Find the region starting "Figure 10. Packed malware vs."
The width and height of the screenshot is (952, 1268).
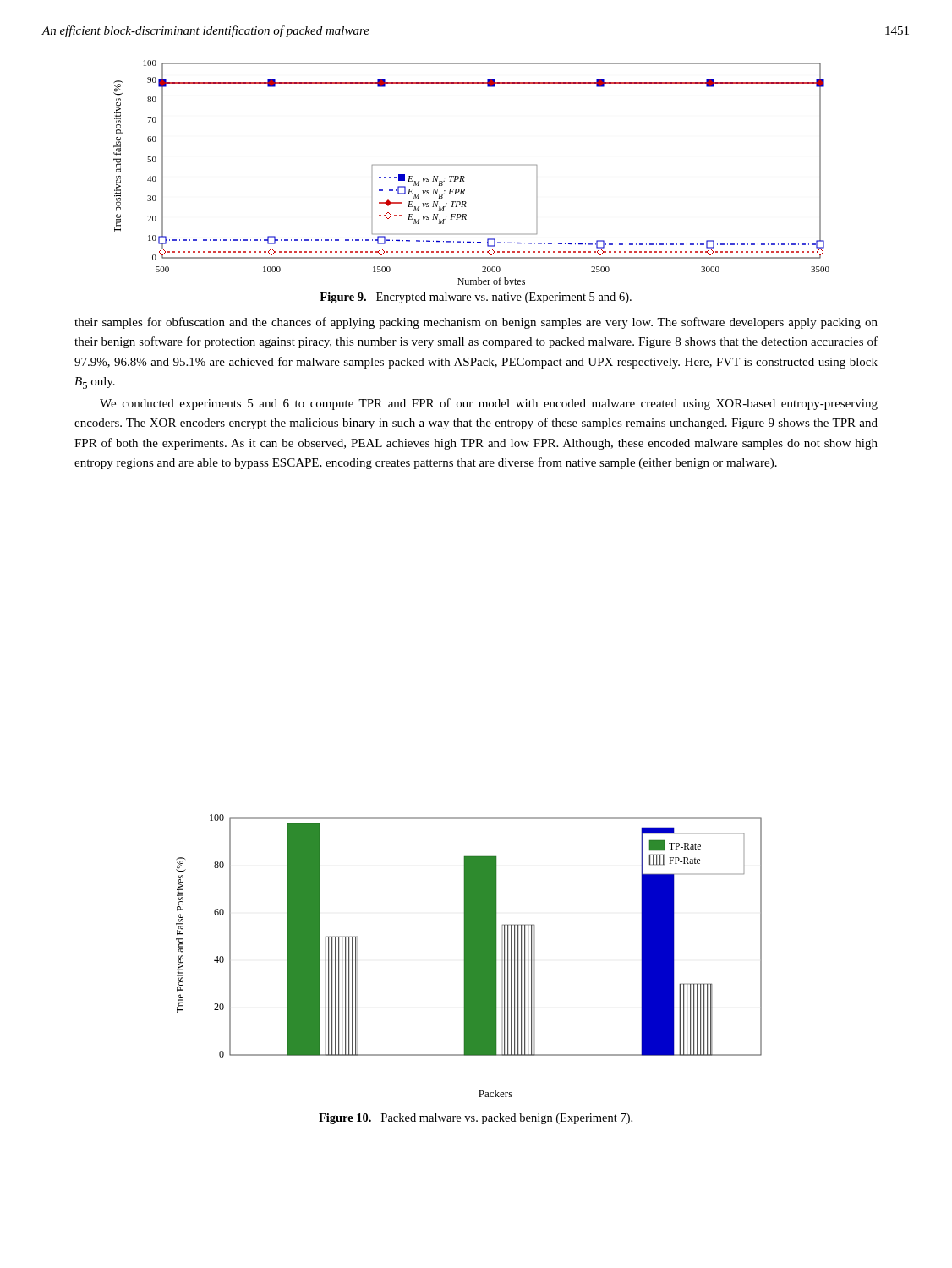[x=476, y=1118]
